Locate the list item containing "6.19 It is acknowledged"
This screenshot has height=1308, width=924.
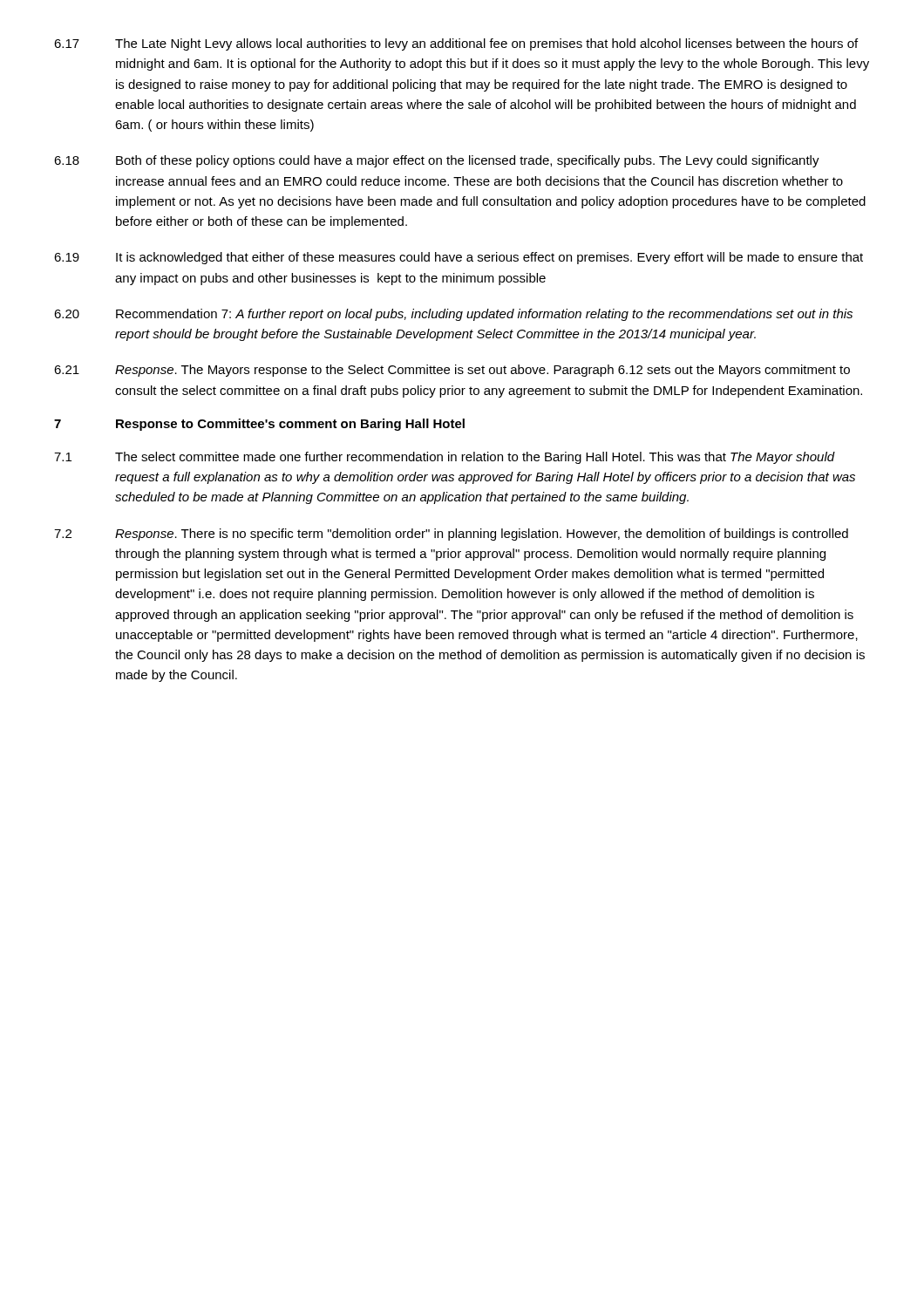462,267
